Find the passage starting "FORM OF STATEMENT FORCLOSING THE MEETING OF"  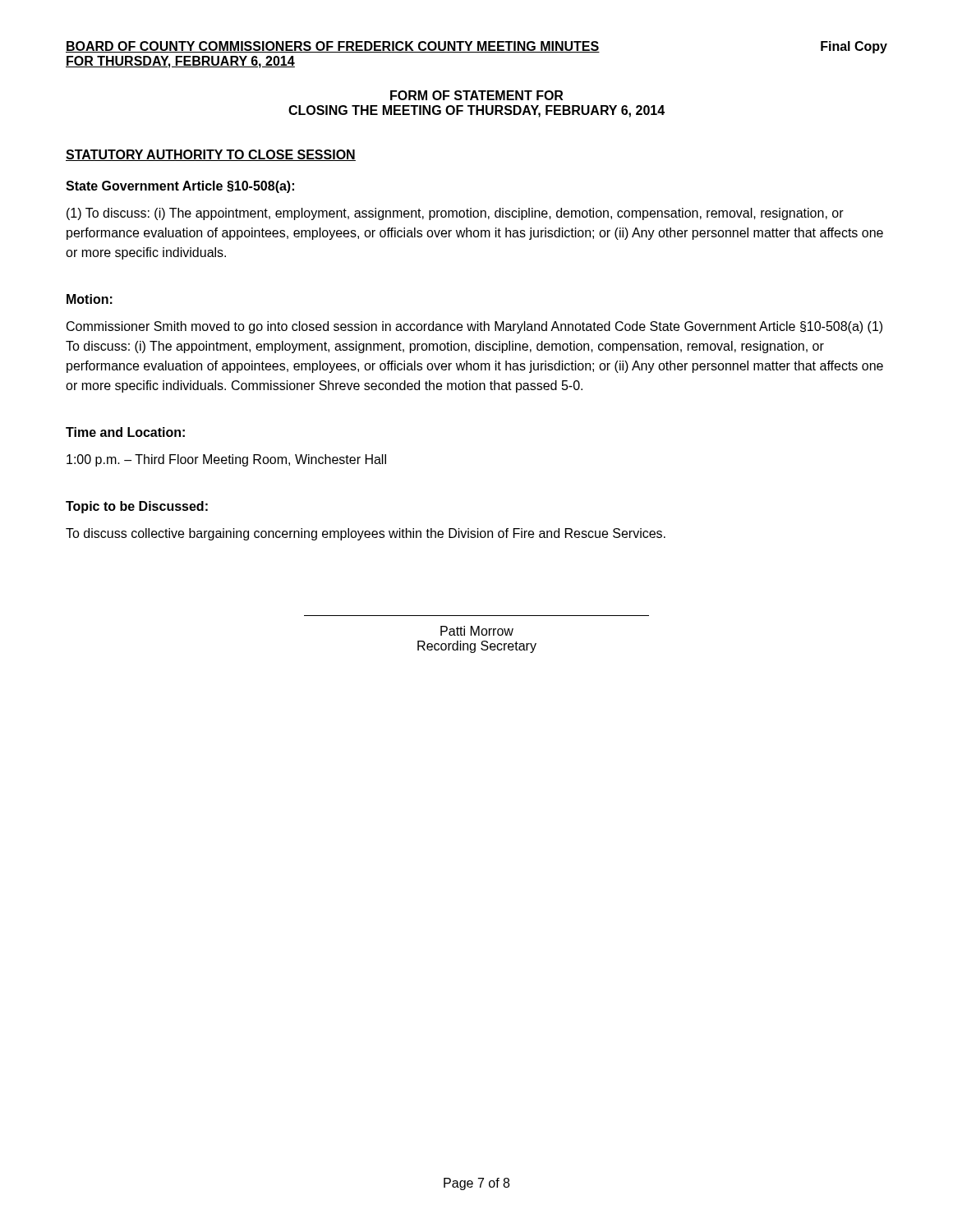476,103
